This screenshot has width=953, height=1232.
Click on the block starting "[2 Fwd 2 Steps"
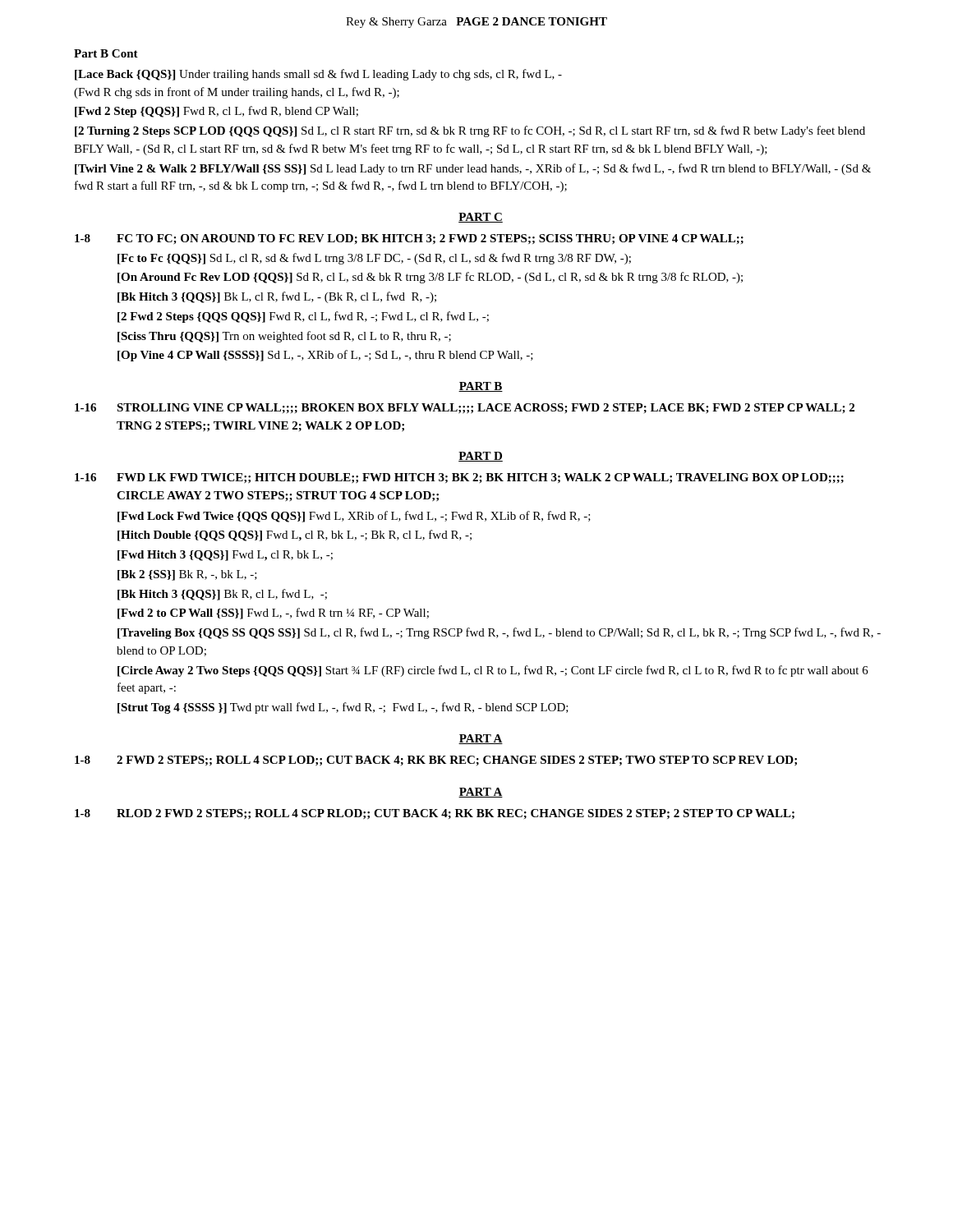tap(303, 316)
